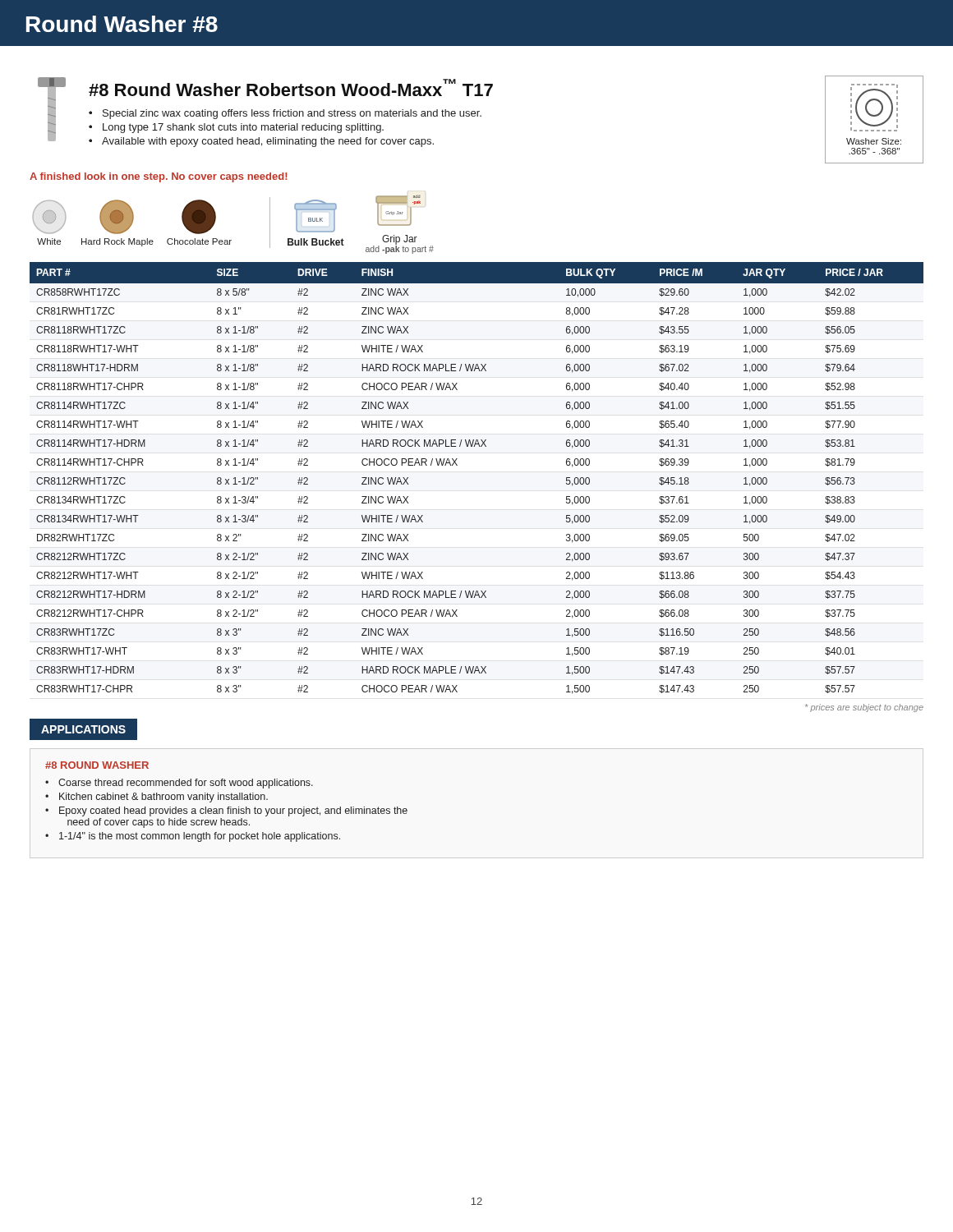Locate the list item that reads "•Long type 17 shank"

237,127
